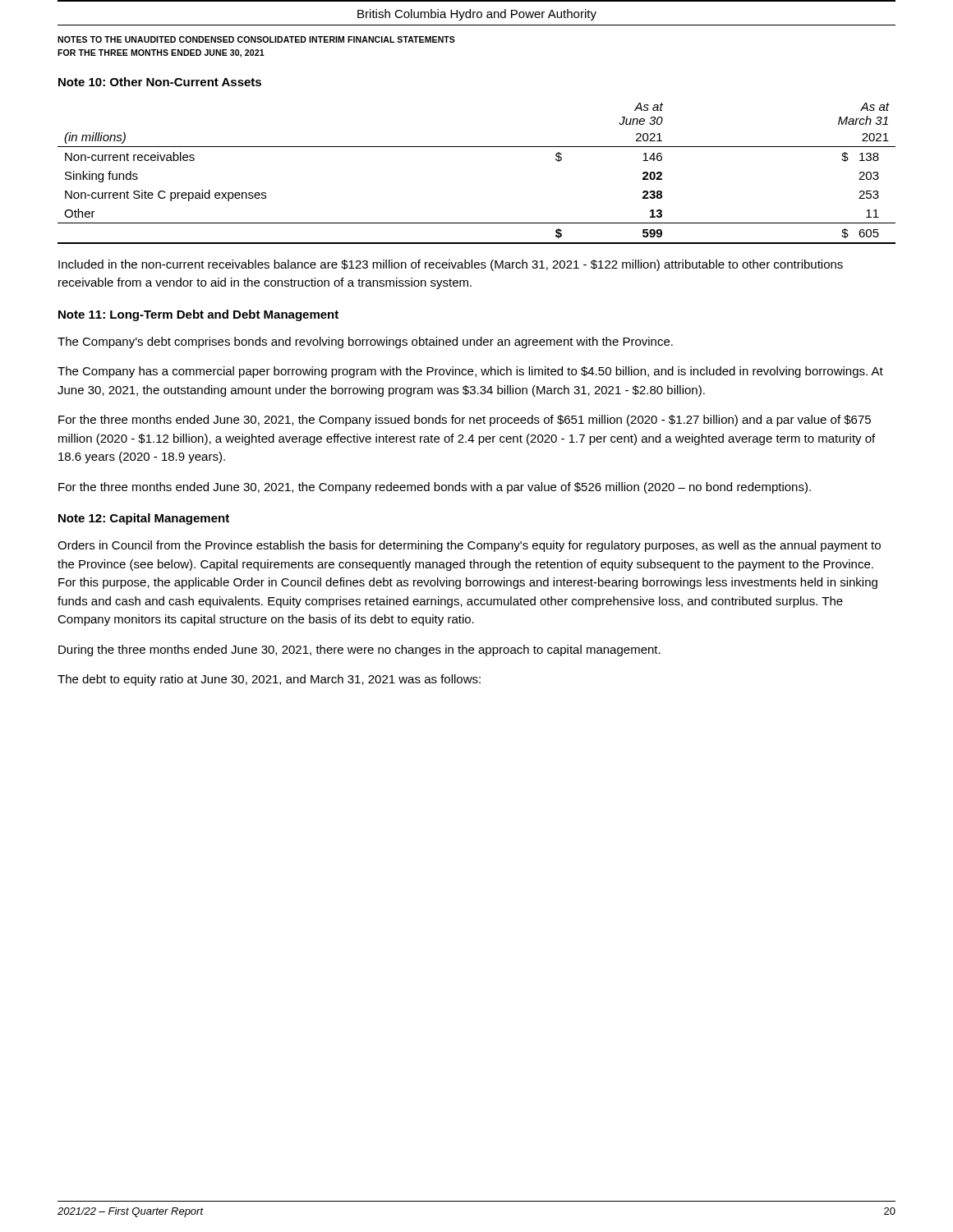Point to the text block starting "The Company has a commercial"
This screenshot has height=1232, width=953.
tap(470, 380)
